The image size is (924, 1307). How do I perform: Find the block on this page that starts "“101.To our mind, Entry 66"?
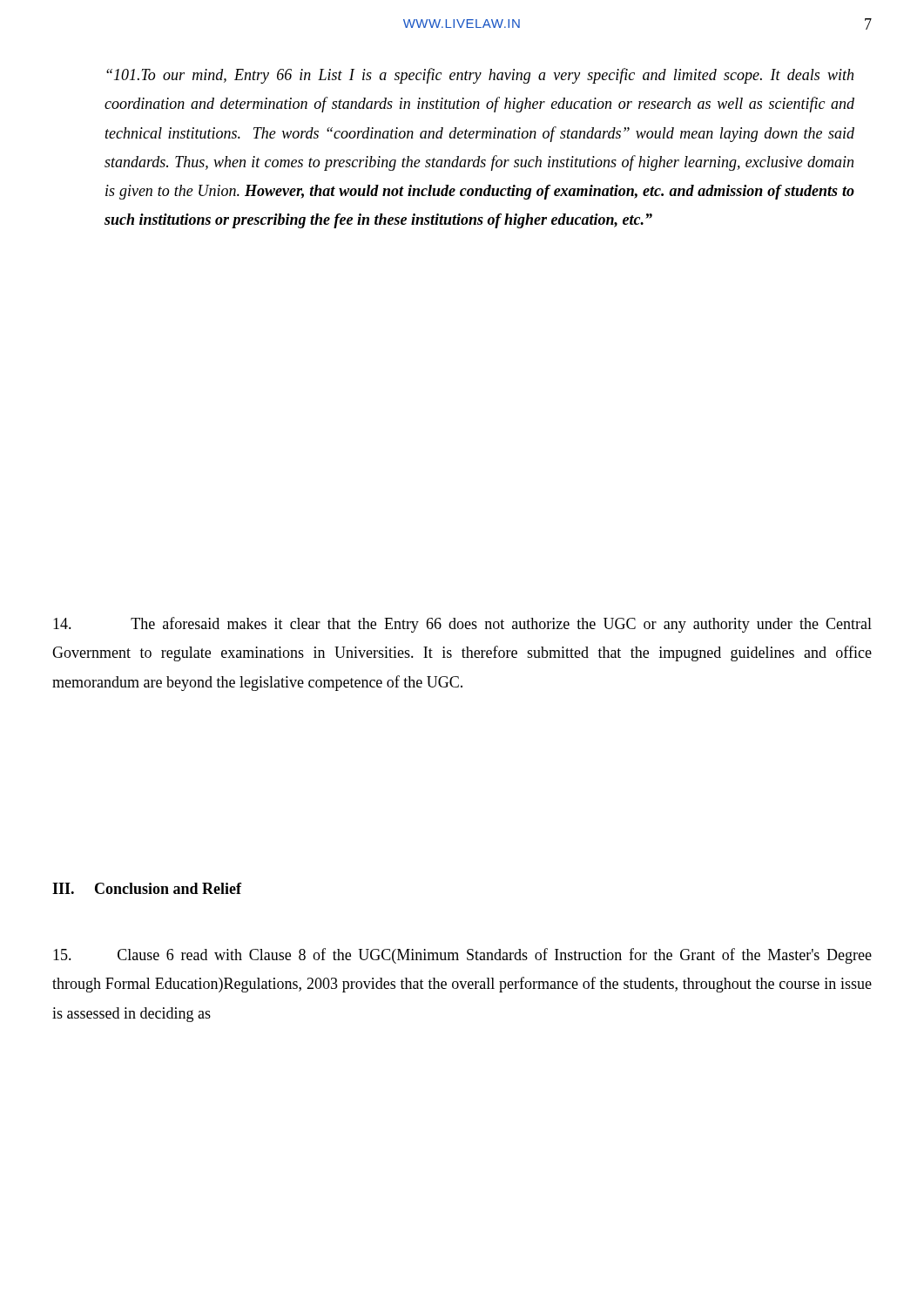click(x=479, y=147)
